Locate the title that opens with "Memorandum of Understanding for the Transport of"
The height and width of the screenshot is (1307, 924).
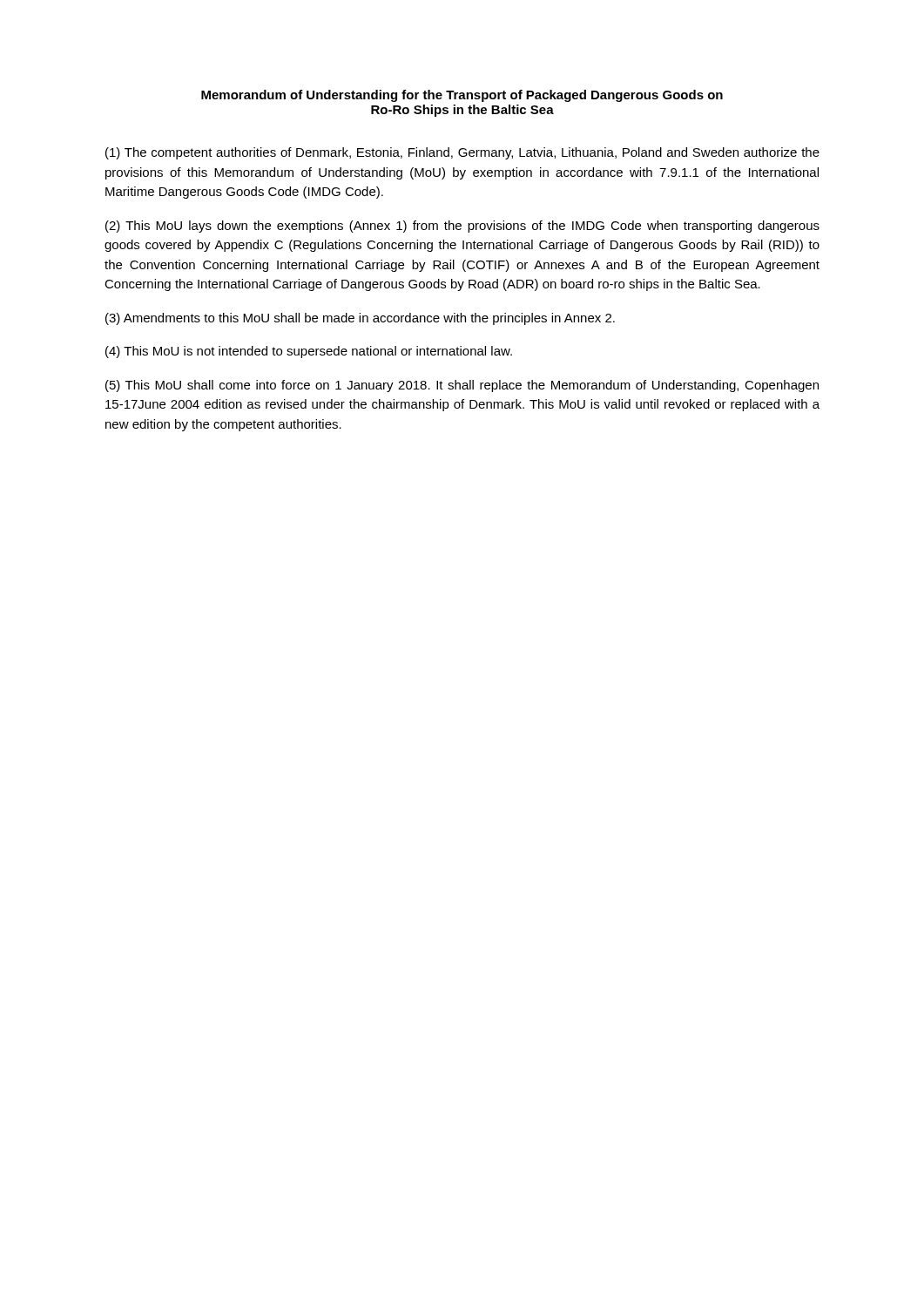(462, 102)
